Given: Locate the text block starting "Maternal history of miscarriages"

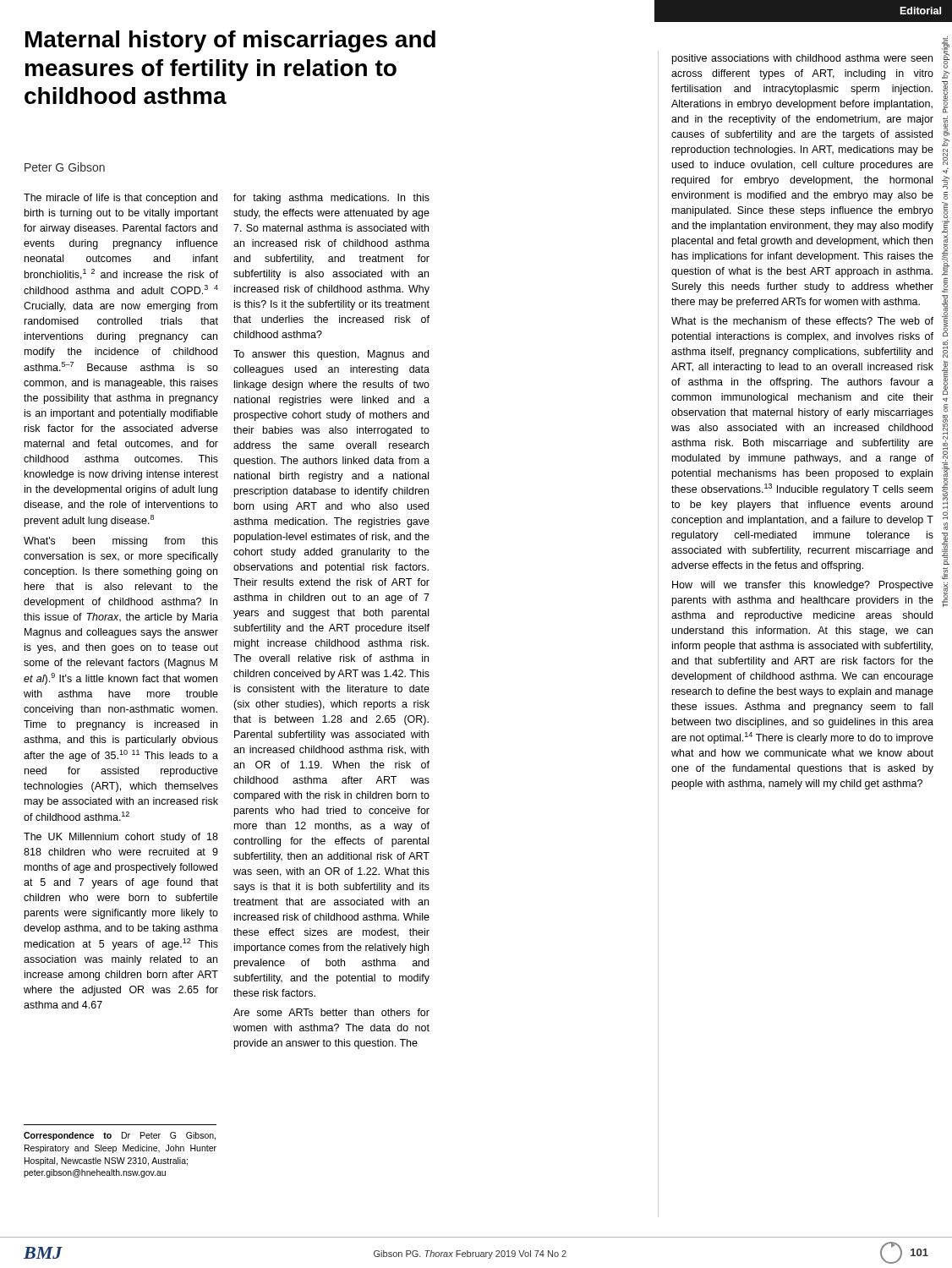Looking at the screenshot, I should (320, 68).
